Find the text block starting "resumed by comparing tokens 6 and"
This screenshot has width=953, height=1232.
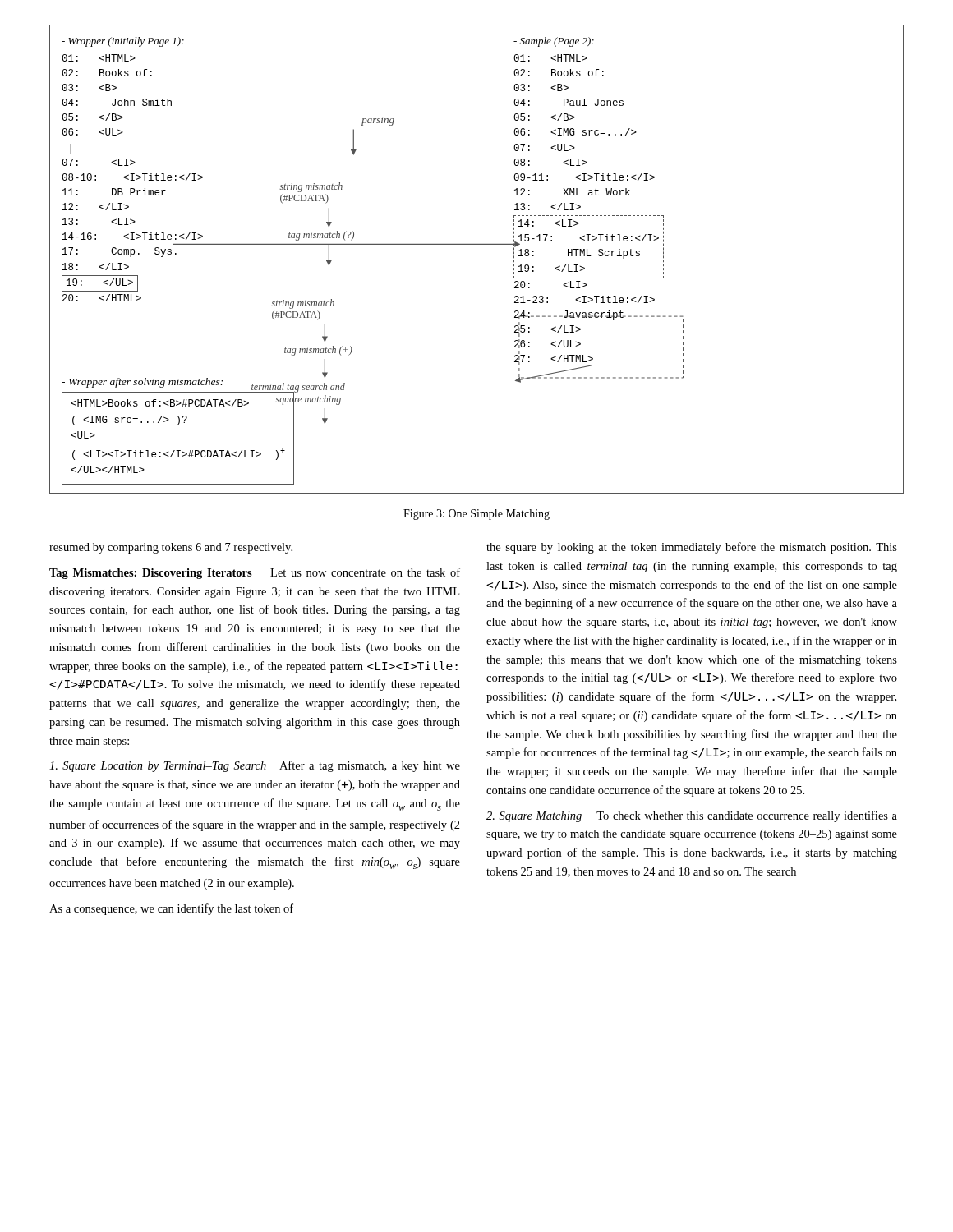255,728
